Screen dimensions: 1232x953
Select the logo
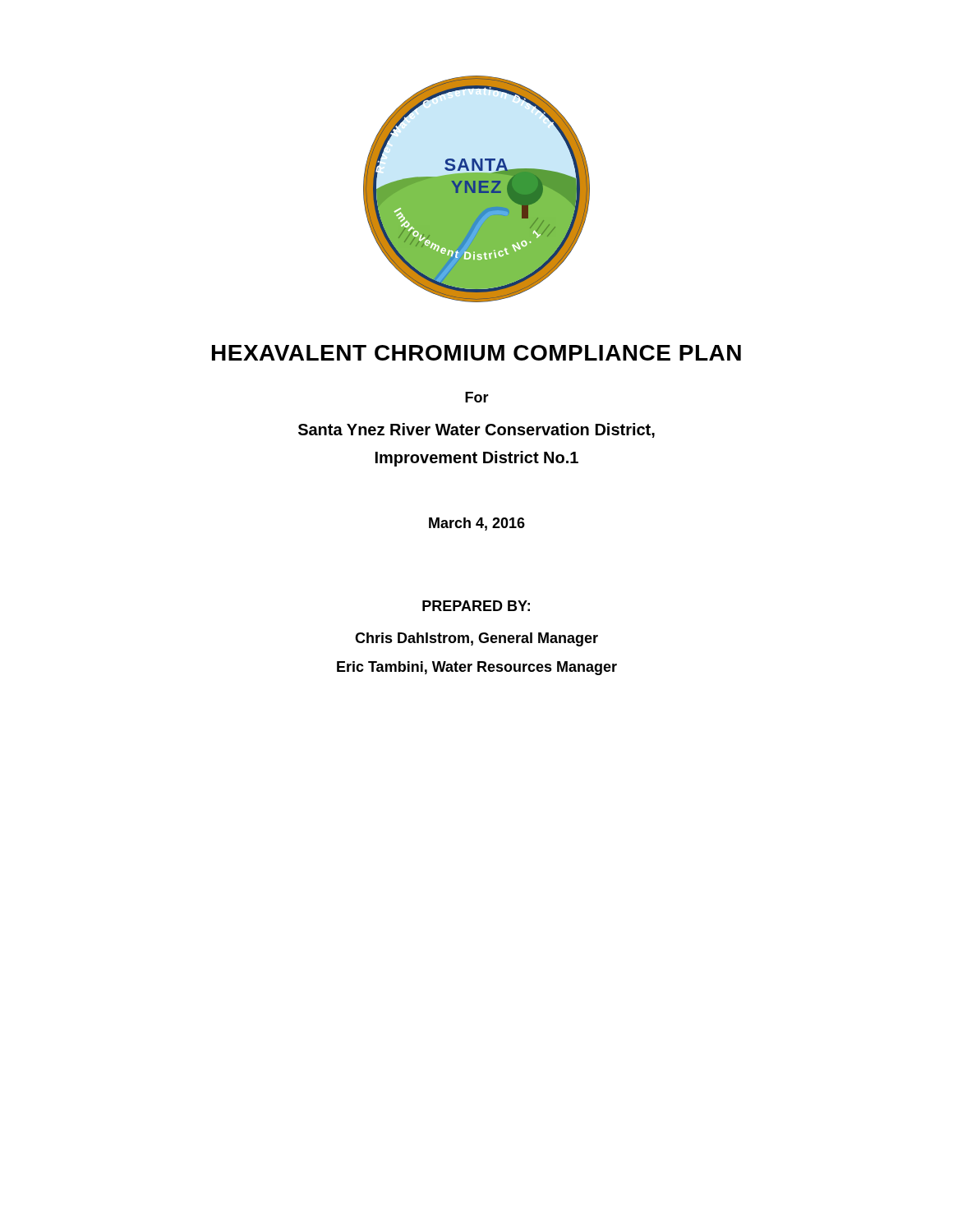click(476, 191)
